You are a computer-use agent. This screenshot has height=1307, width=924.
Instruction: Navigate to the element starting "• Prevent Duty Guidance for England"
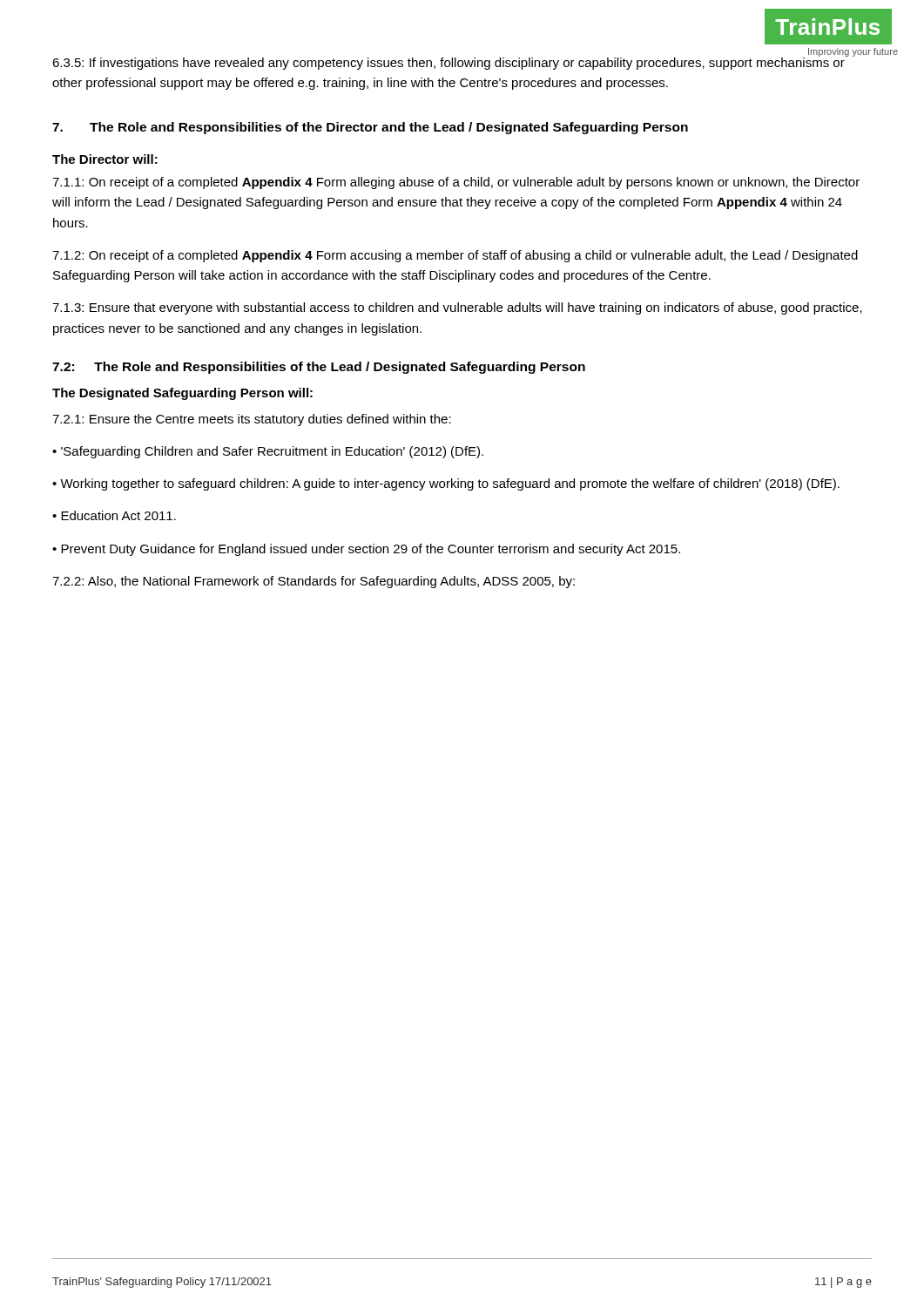point(367,548)
